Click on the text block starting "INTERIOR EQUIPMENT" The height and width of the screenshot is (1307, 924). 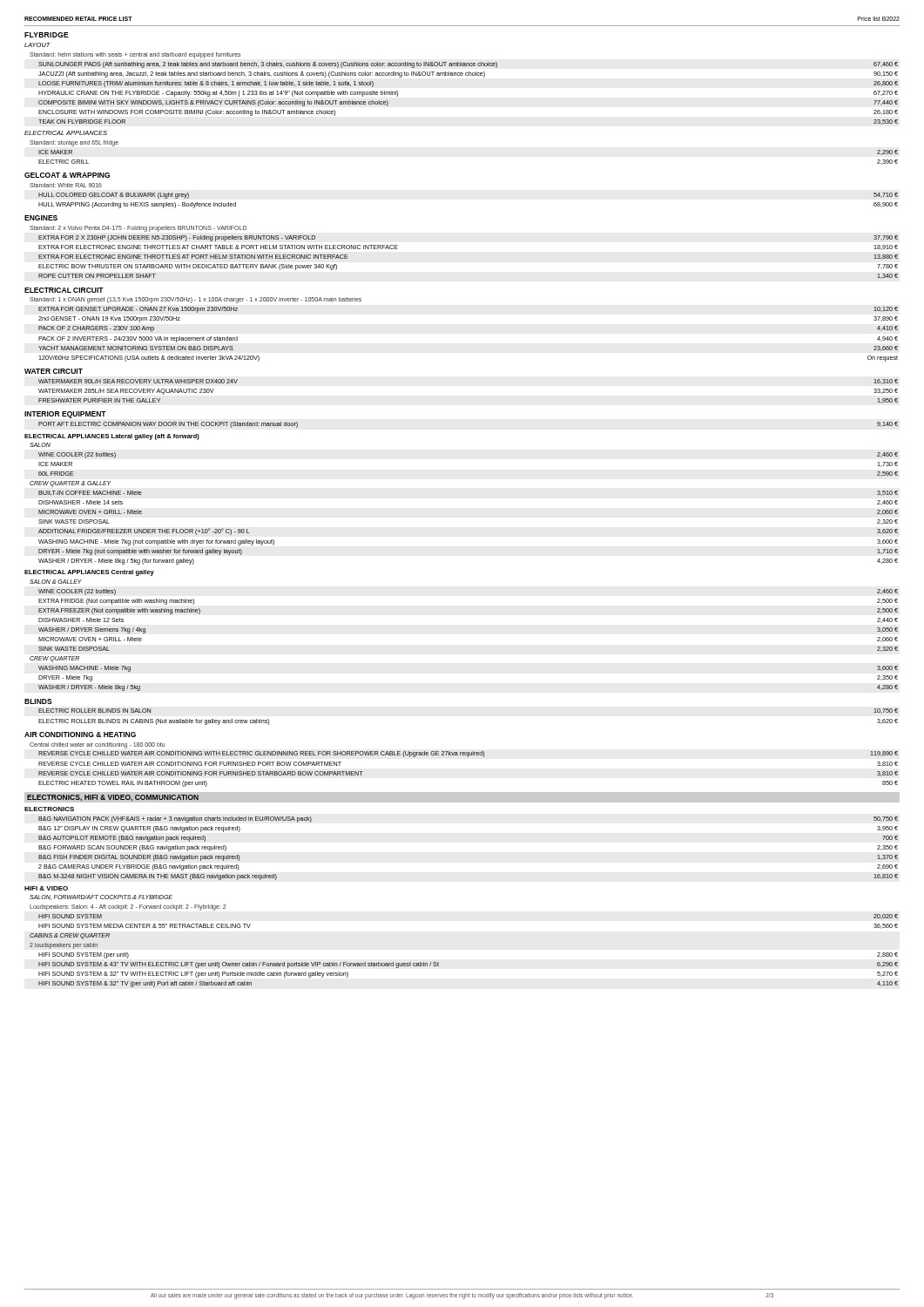(65, 414)
